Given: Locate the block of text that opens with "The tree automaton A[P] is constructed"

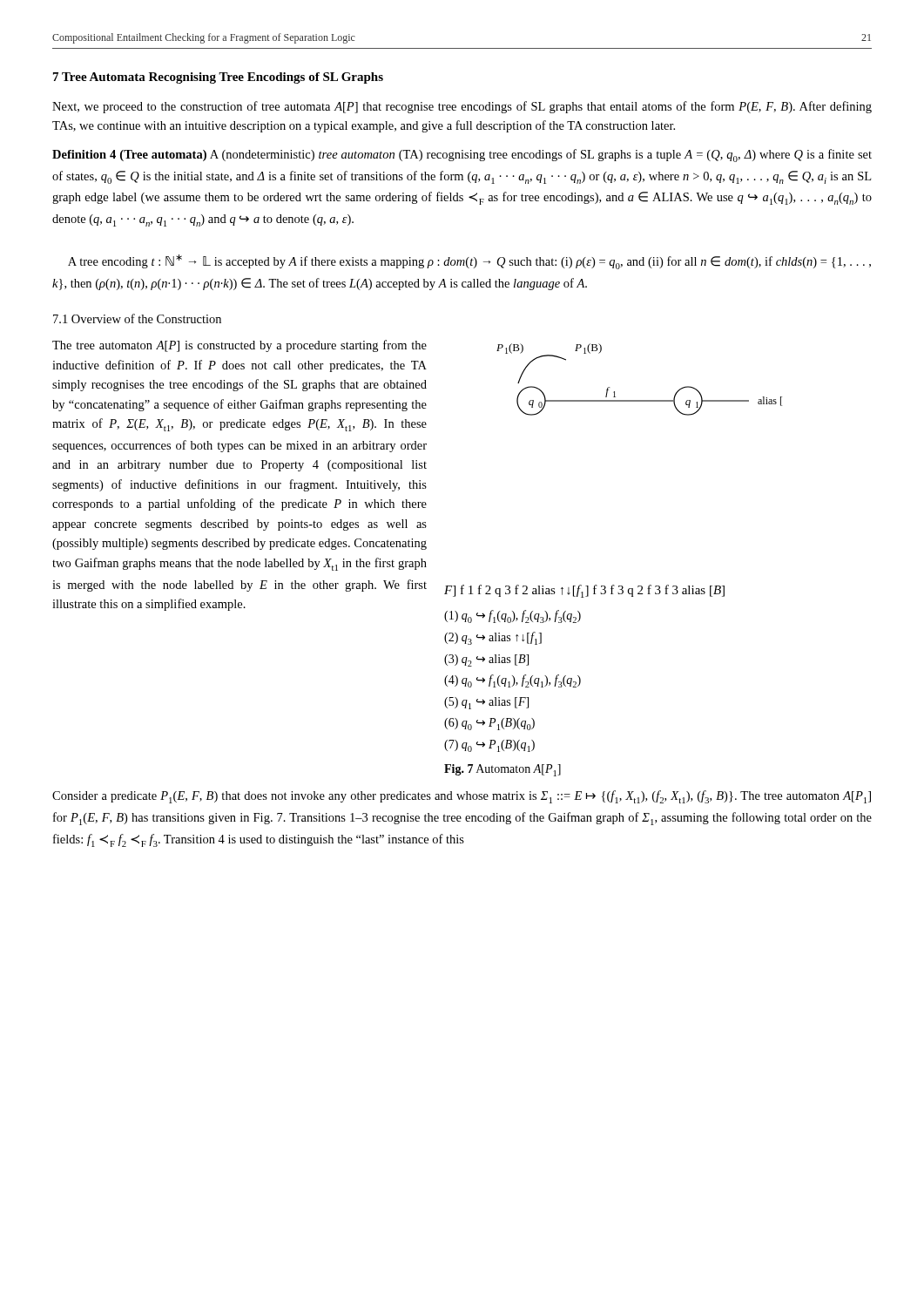Looking at the screenshot, I should [x=240, y=475].
